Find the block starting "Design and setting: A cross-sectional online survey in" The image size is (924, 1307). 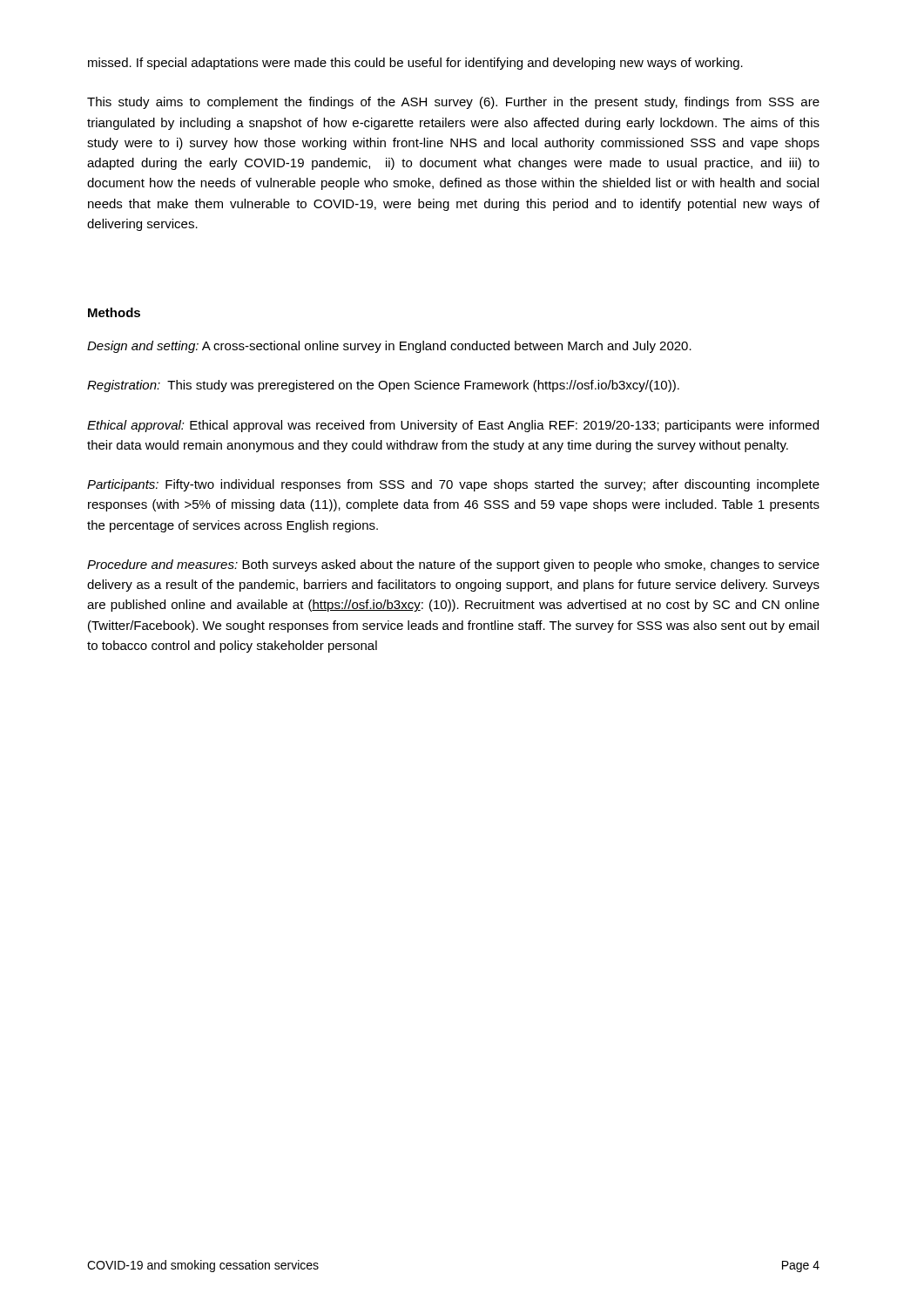(x=390, y=346)
